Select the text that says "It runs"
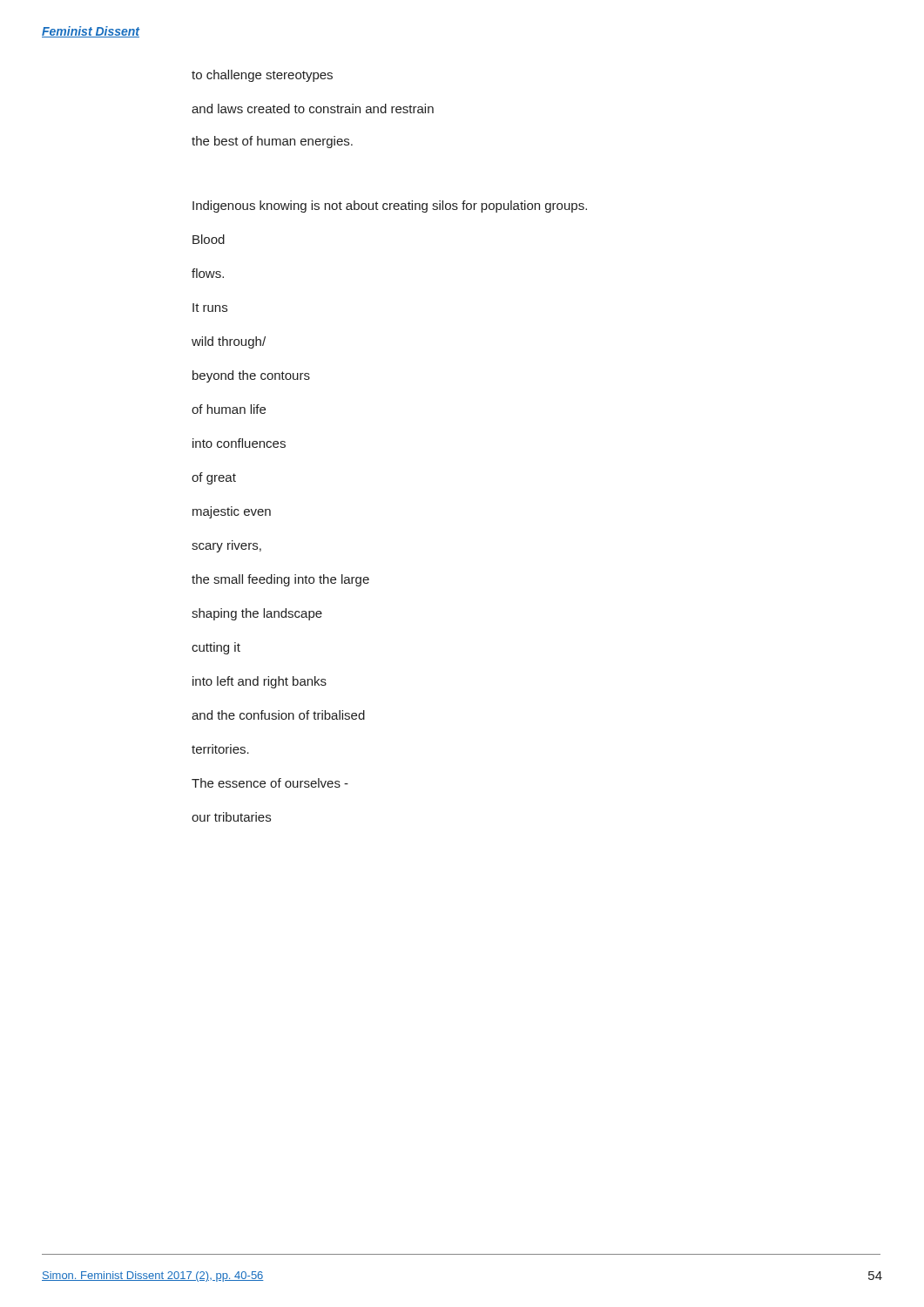This screenshot has height=1307, width=924. click(210, 307)
